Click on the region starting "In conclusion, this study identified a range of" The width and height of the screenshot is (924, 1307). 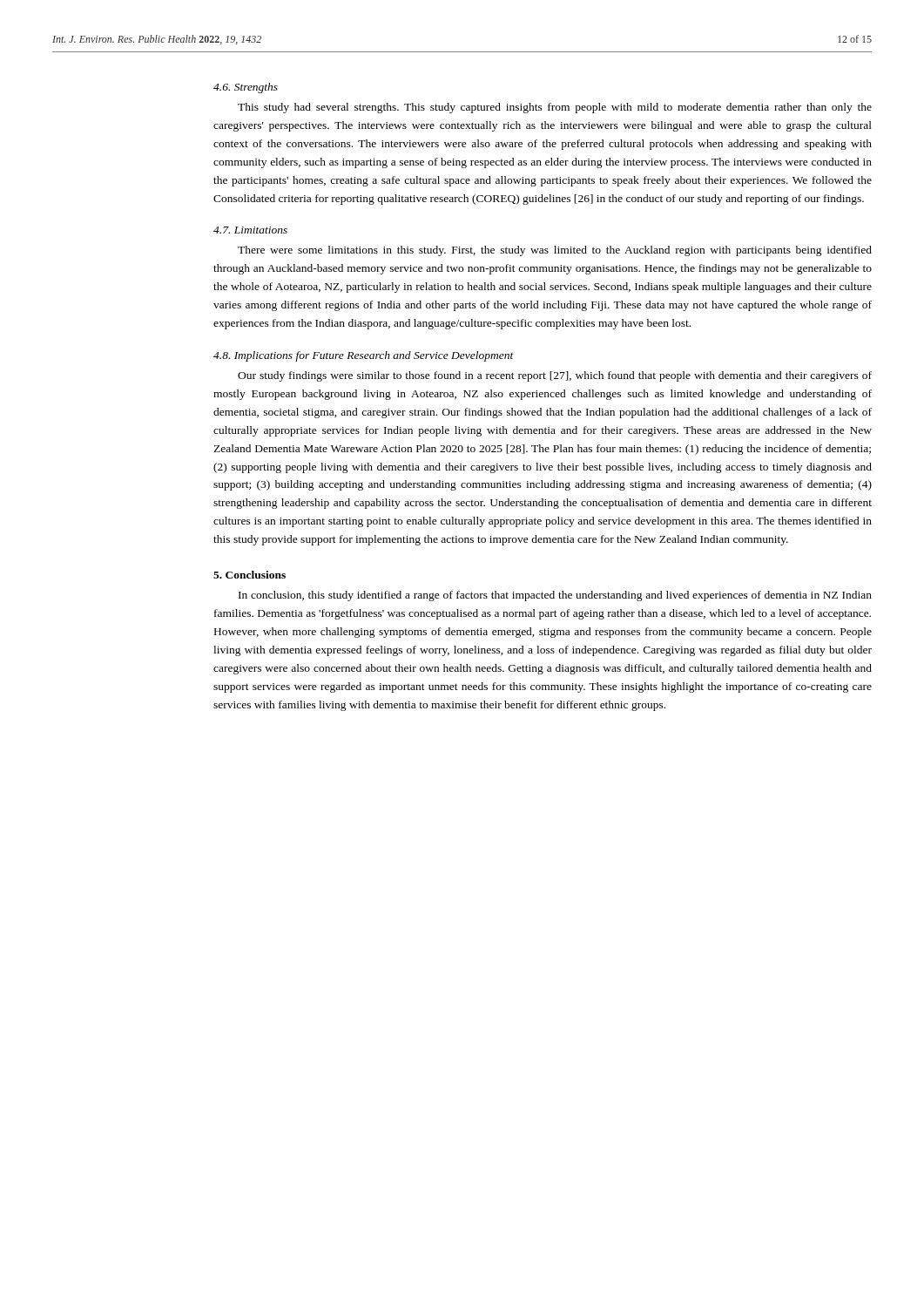pyautogui.click(x=543, y=649)
